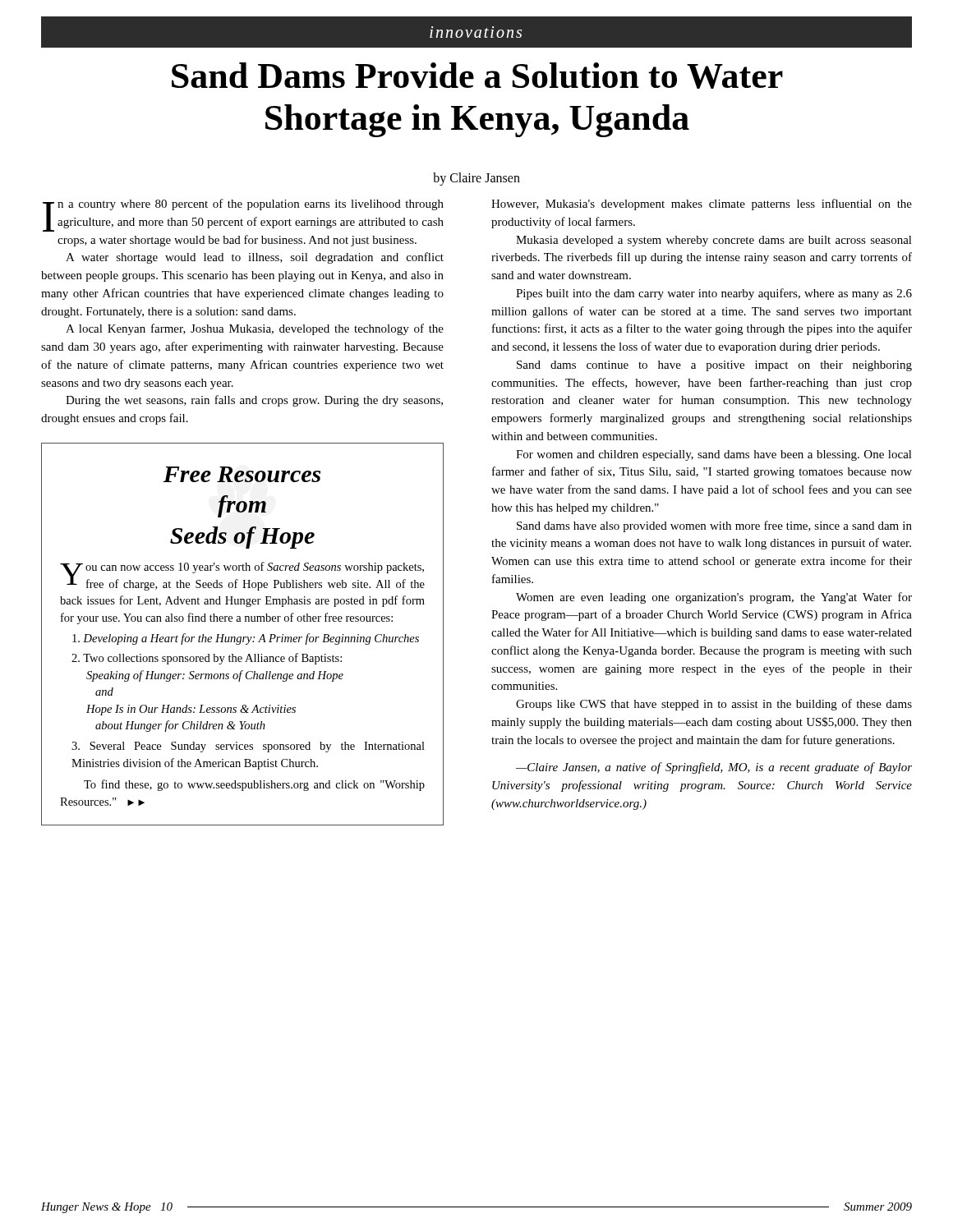Find the block on this page that starts "In a country where"

(x=242, y=312)
